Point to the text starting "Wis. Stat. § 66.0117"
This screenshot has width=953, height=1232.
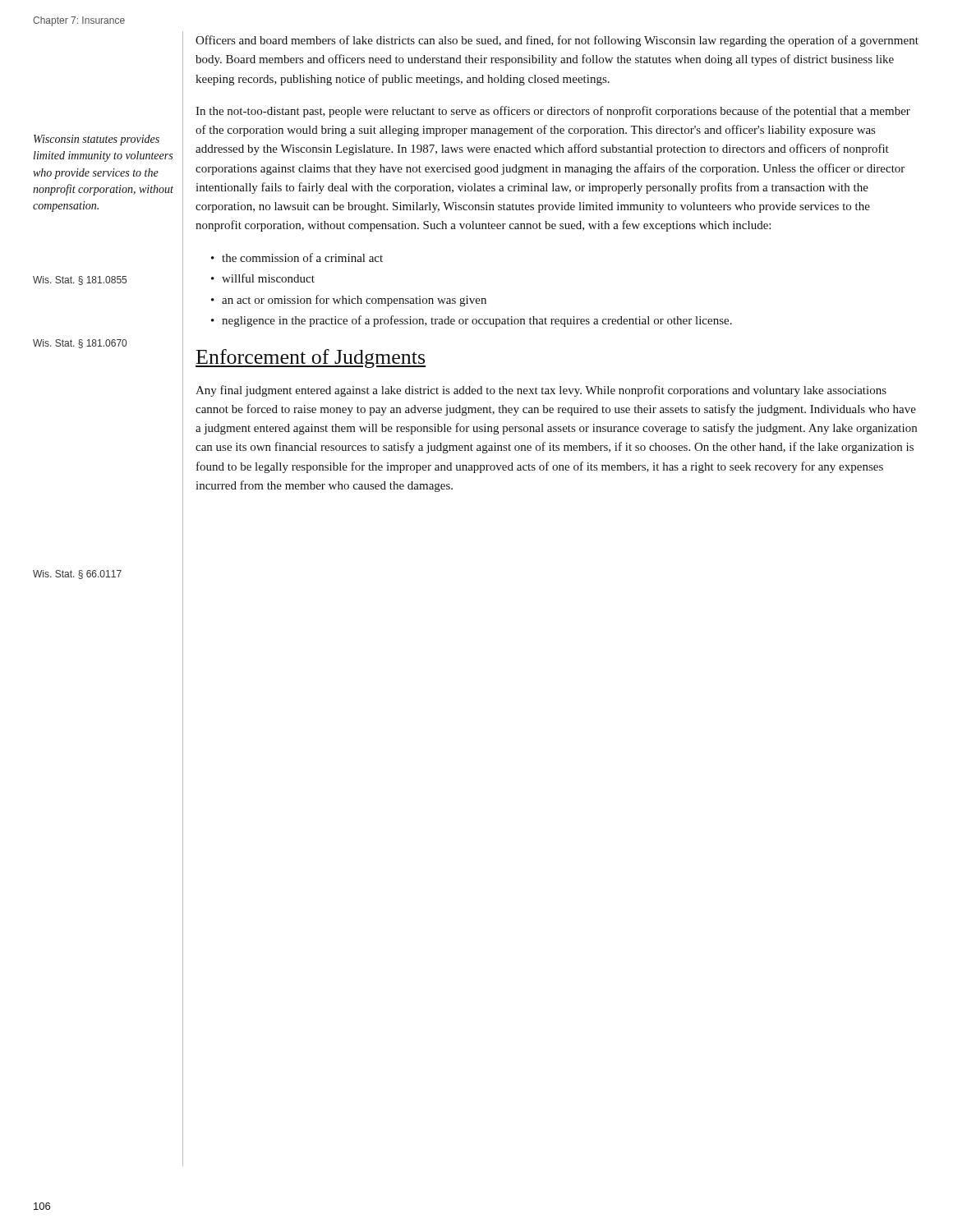77,574
